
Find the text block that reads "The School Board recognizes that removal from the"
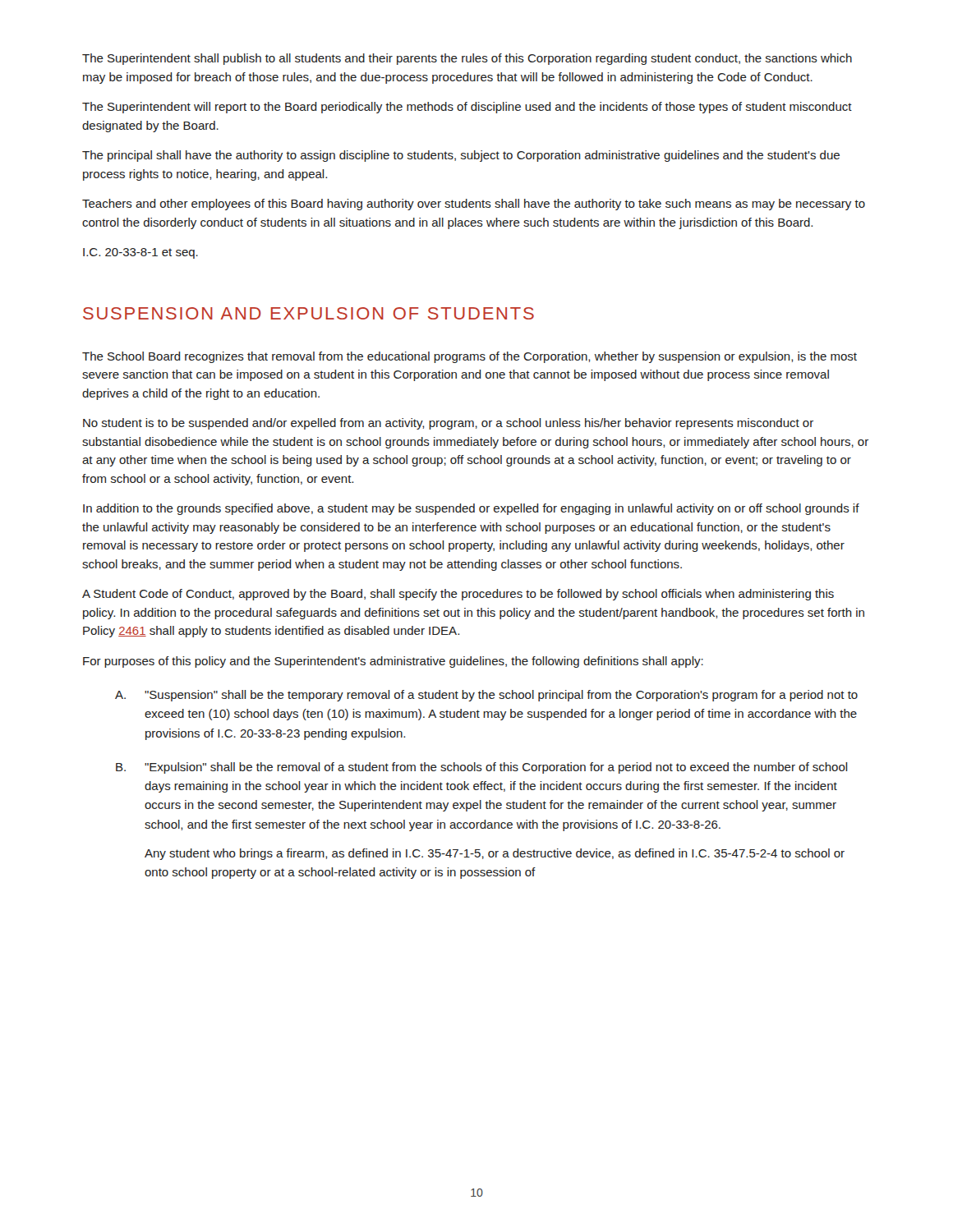click(470, 374)
